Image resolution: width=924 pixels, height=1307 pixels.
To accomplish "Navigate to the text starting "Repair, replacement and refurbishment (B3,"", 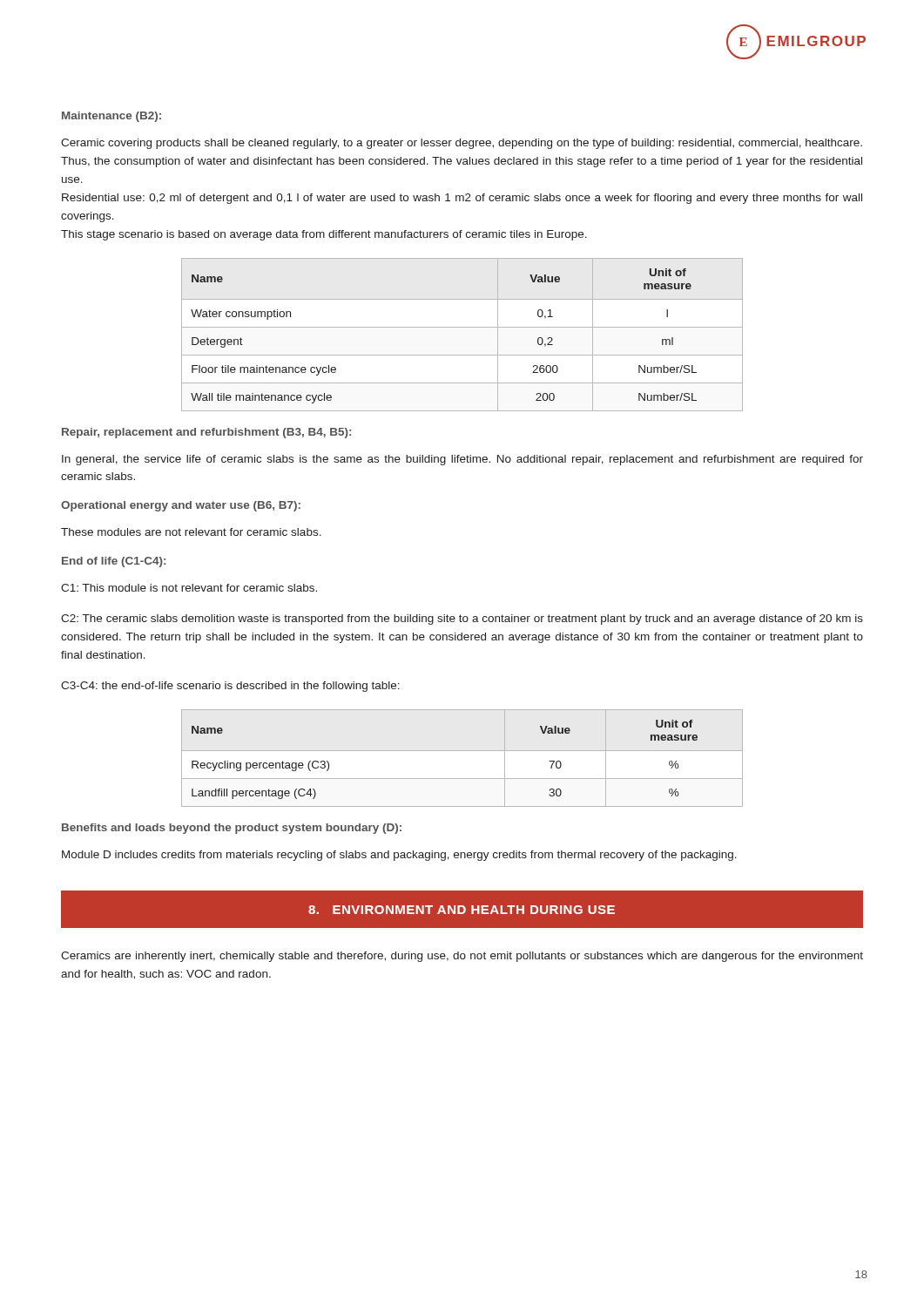I will tap(207, 431).
